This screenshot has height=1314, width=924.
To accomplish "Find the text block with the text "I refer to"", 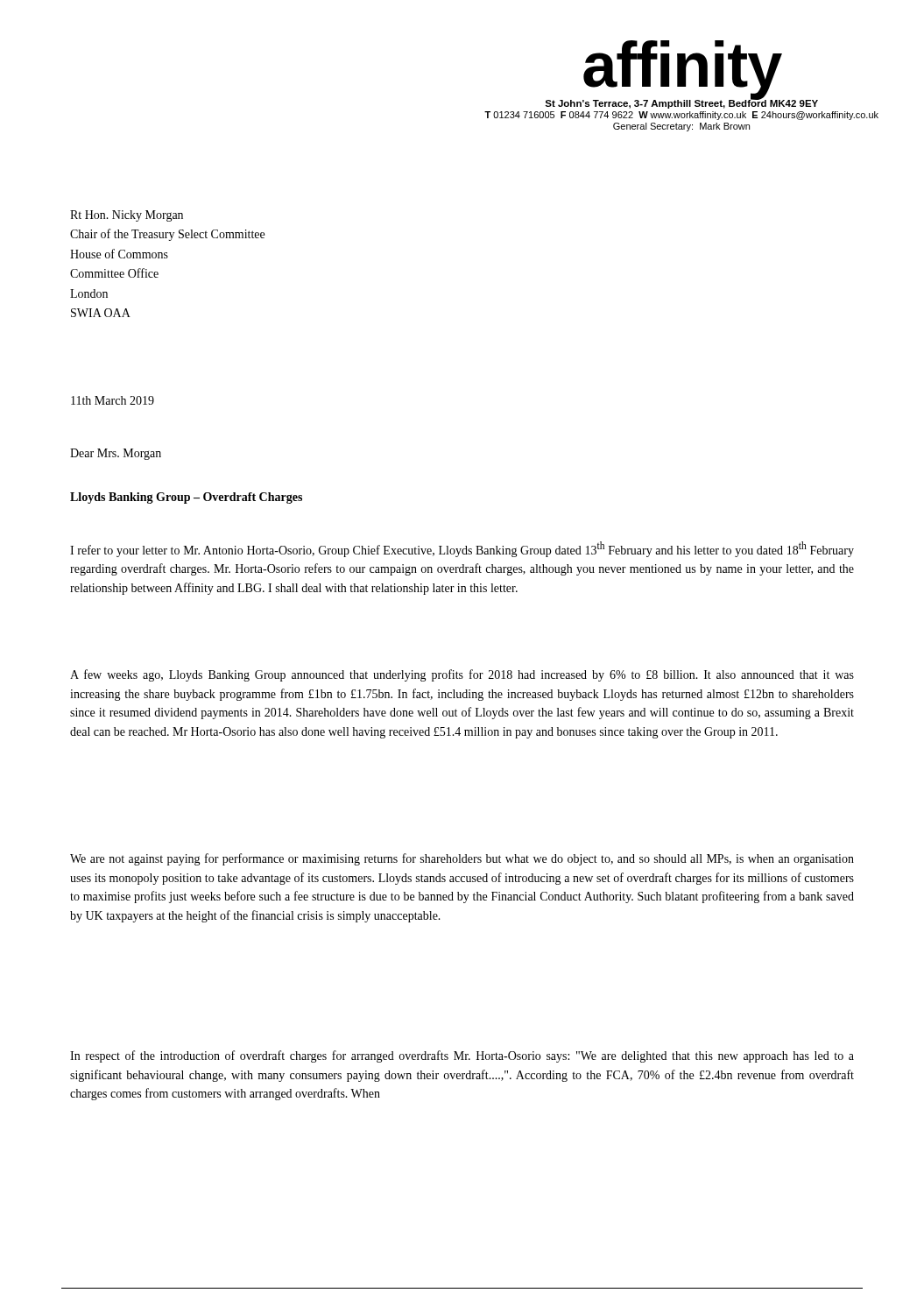I will tap(462, 568).
